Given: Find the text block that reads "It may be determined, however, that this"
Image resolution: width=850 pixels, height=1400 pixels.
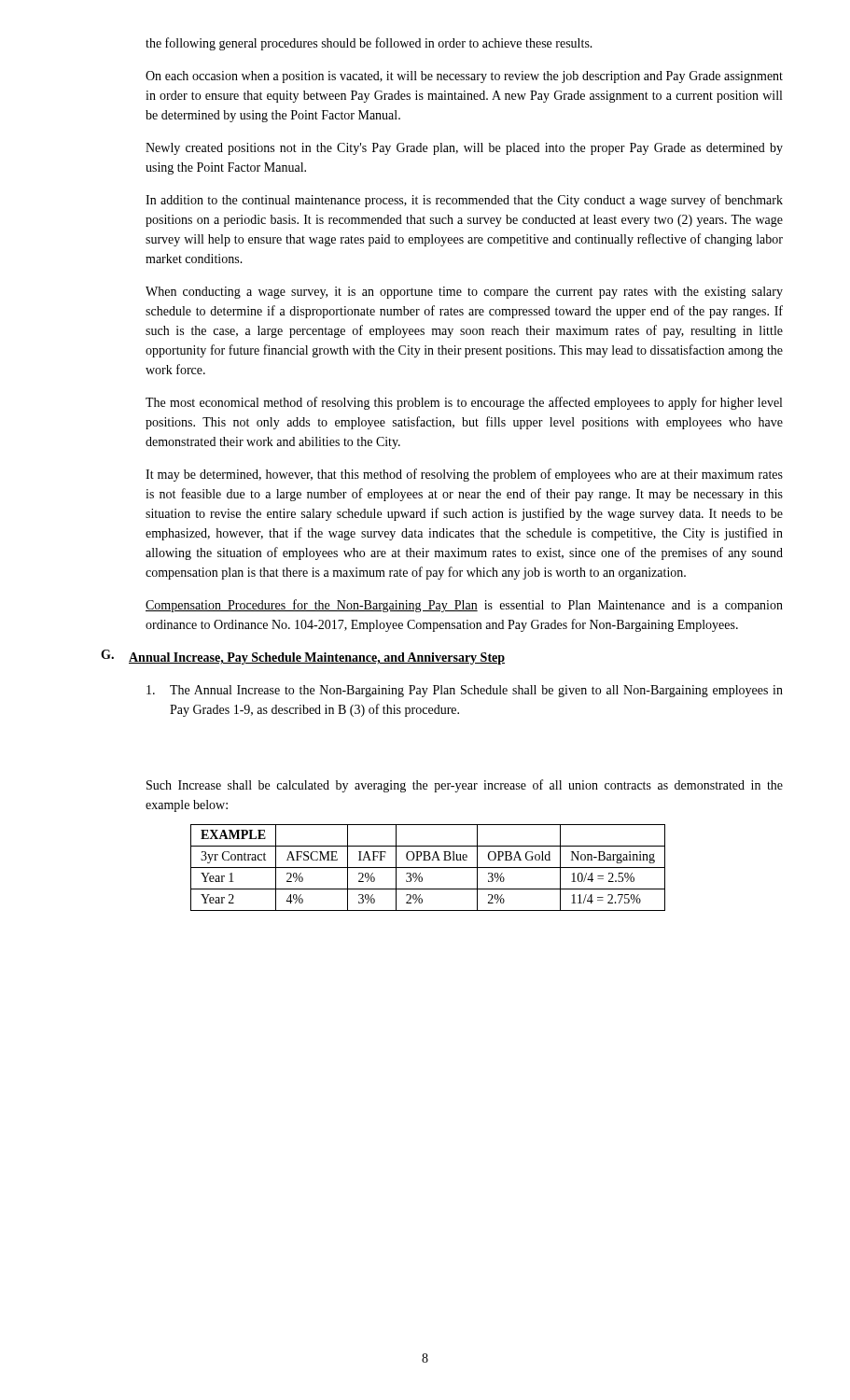Looking at the screenshot, I should tap(464, 524).
